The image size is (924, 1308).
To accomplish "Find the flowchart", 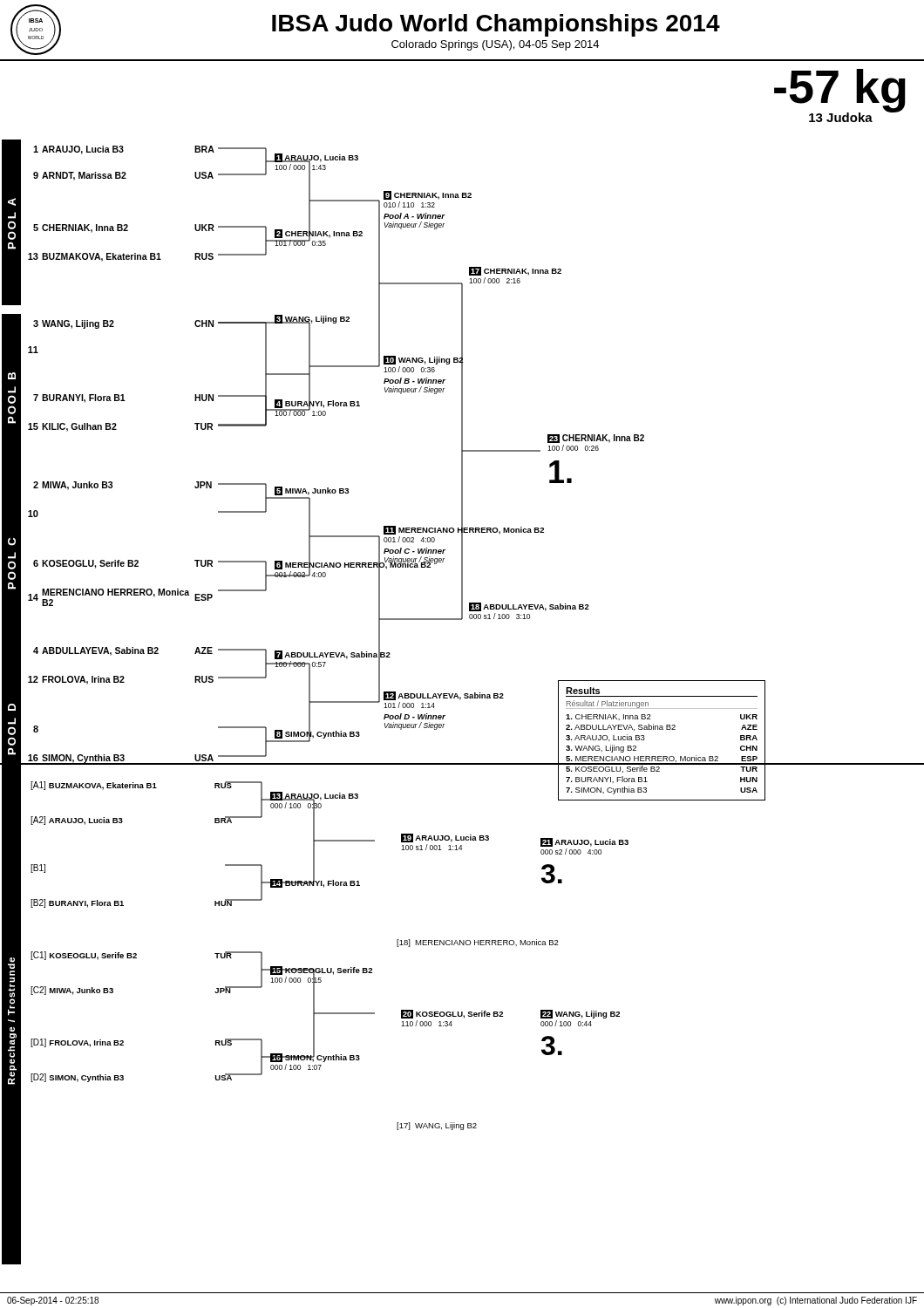I will click(x=462, y=680).
